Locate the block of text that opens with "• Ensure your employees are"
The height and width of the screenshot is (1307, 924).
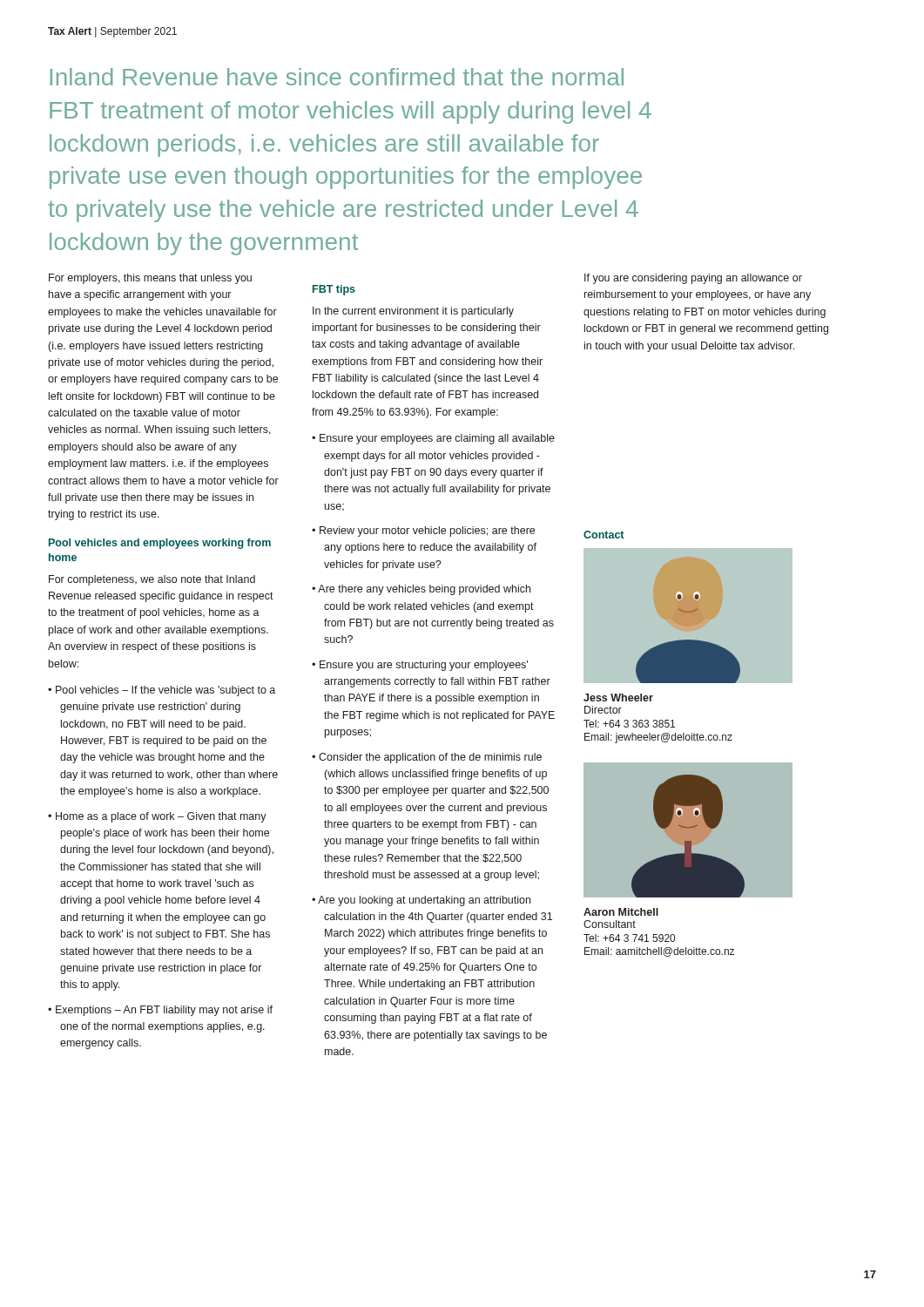point(434,472)
